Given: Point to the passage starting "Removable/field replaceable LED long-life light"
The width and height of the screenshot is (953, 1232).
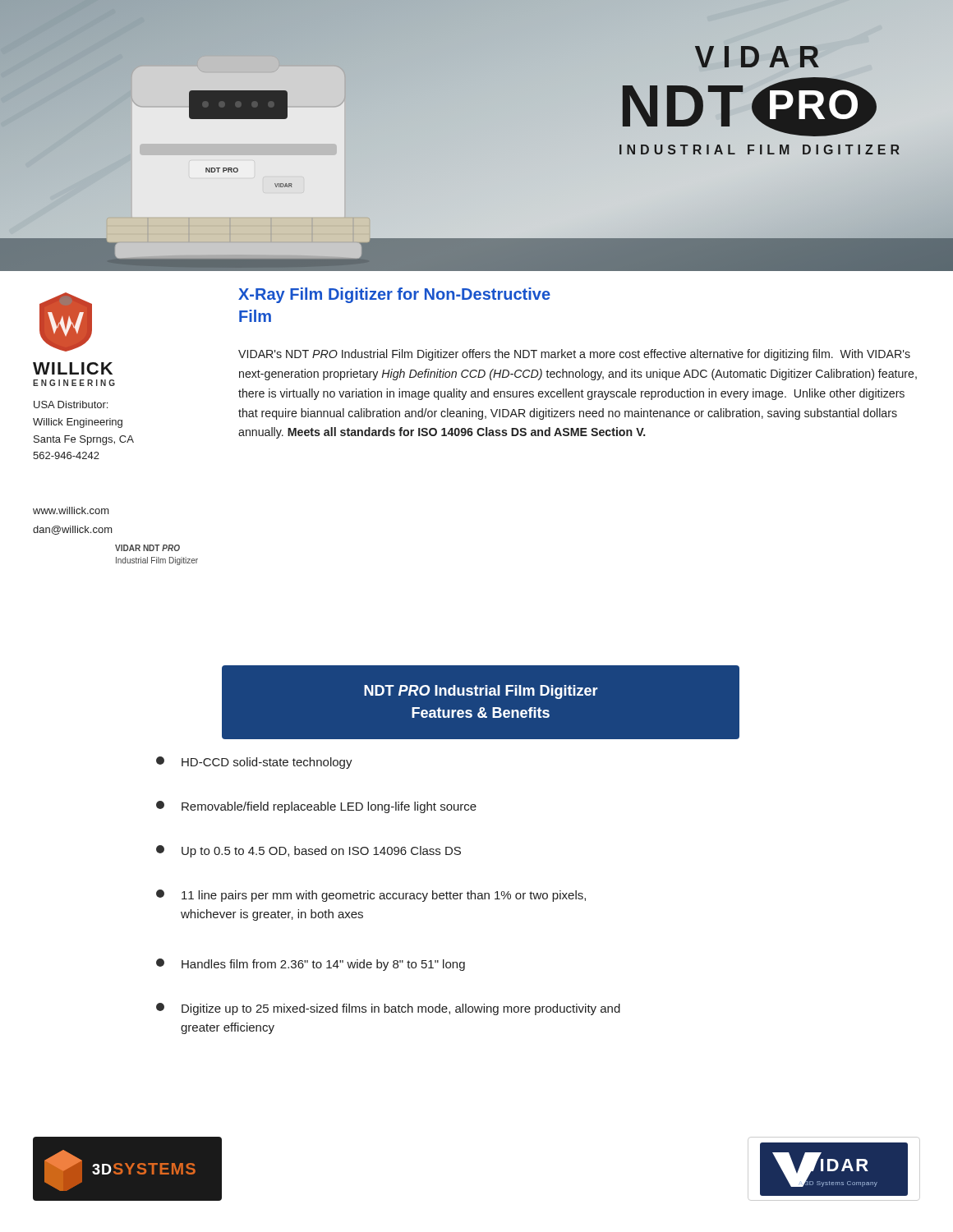Looking at the screenshot, I should 316,806.
